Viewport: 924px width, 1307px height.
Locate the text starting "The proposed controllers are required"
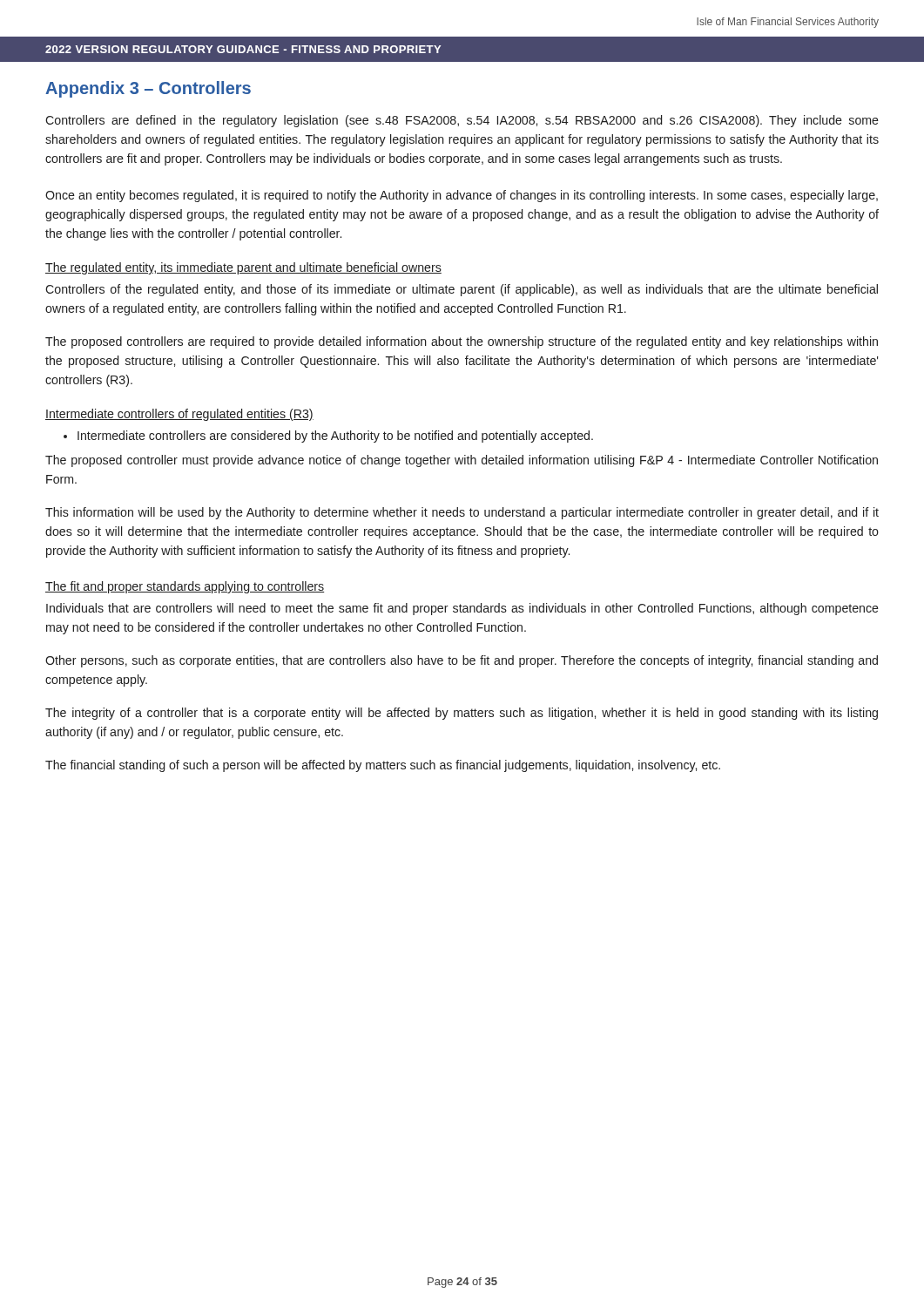point(462,361)
